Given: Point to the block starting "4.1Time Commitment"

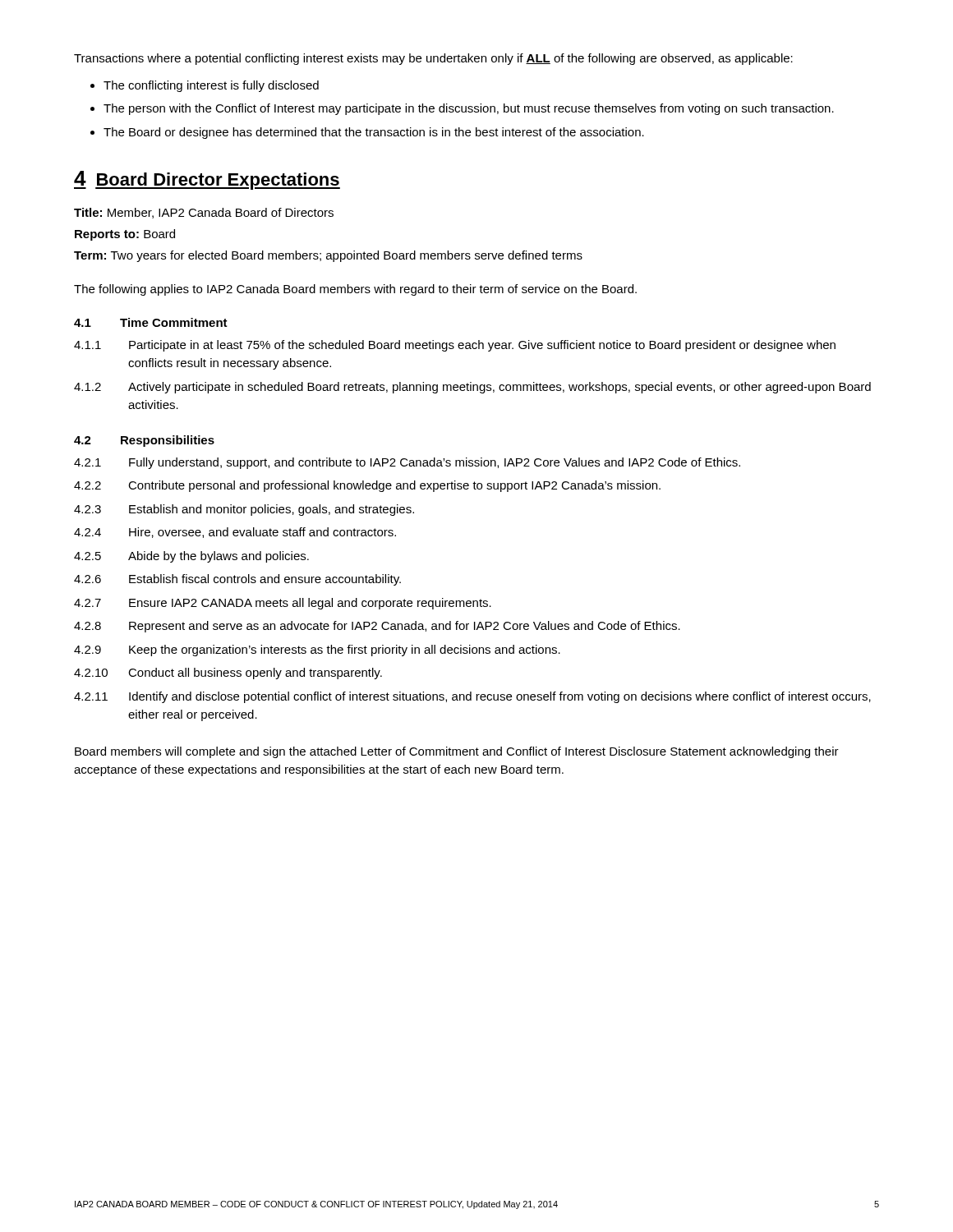Looking at the screenshot, I should (151, 322).
